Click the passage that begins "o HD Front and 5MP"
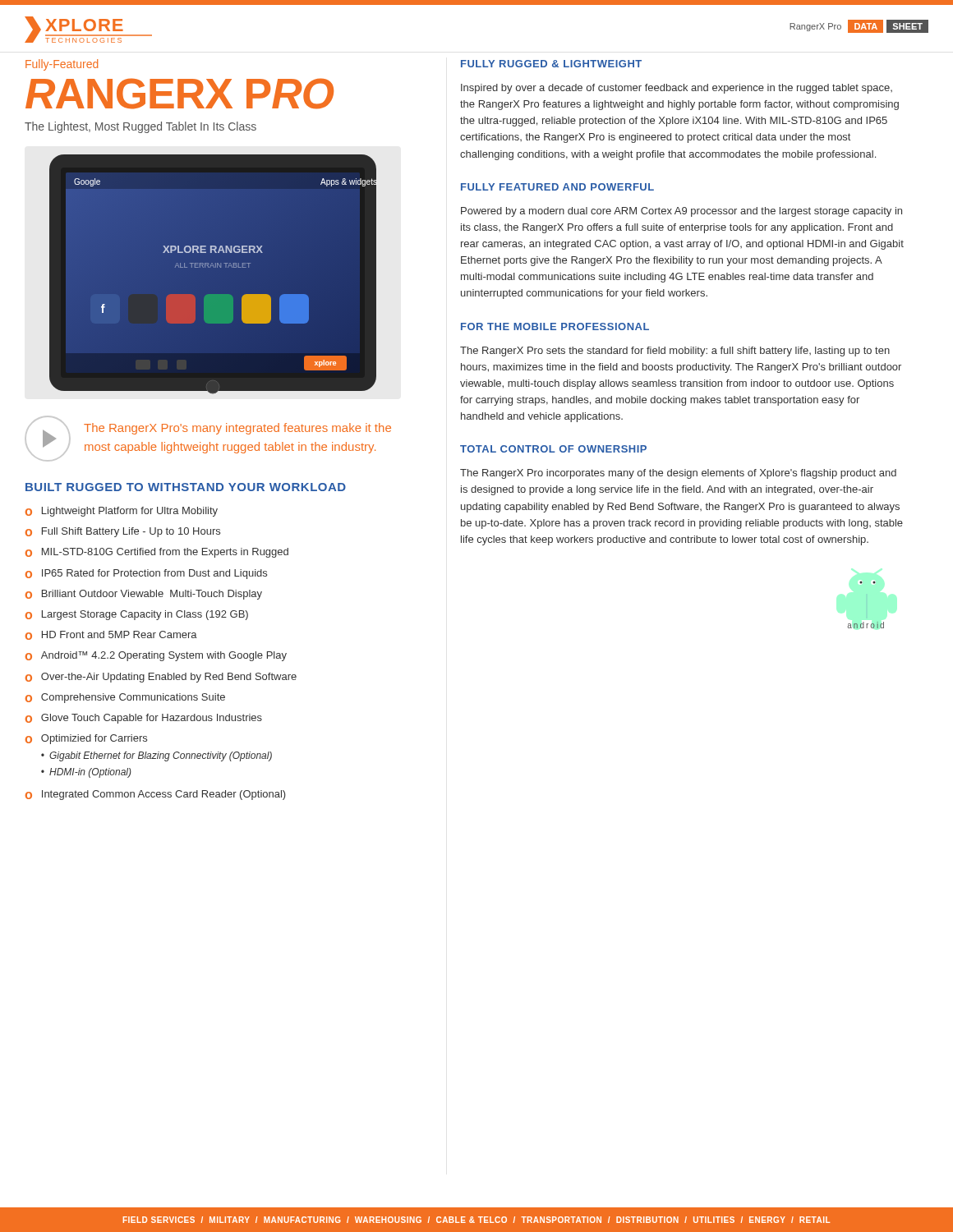This screenshot has width=953, height=1232. tap(111, 635)
